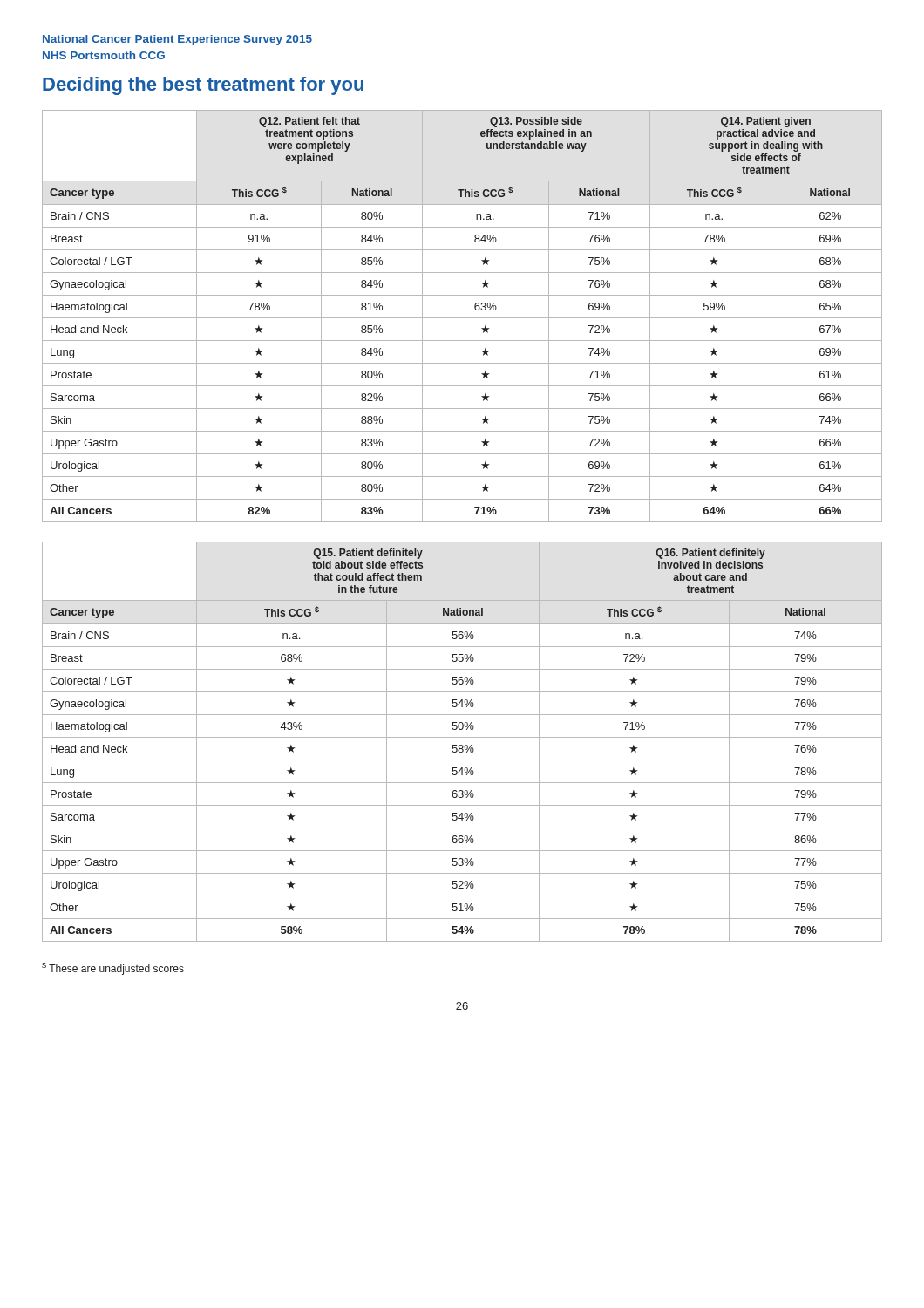Click on the passage starting "$ These are unadjusted scores"
This screenshot has width=924, height=1308.
tap(113, 968)
